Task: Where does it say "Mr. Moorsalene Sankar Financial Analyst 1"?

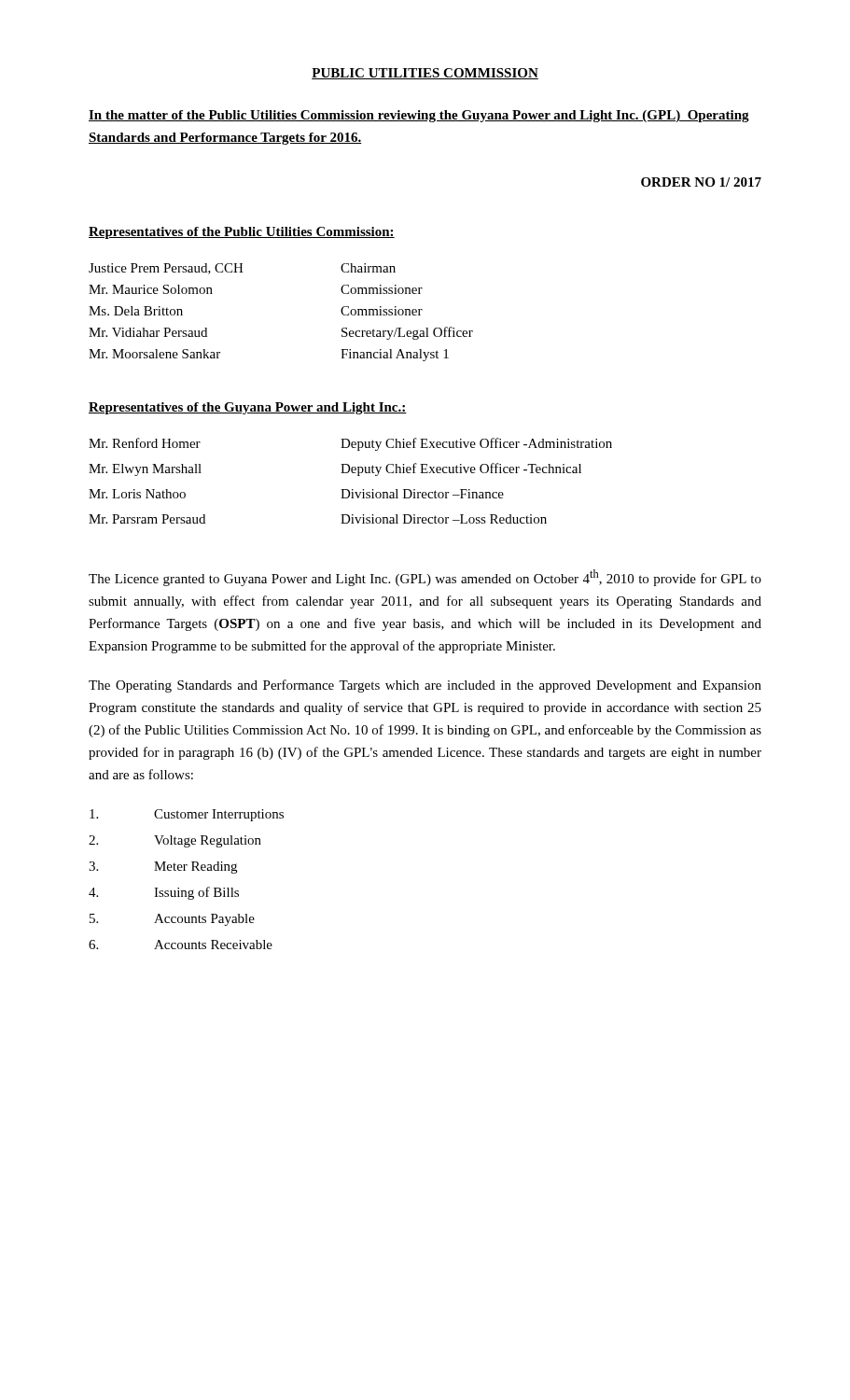Action: click(425, 354)
